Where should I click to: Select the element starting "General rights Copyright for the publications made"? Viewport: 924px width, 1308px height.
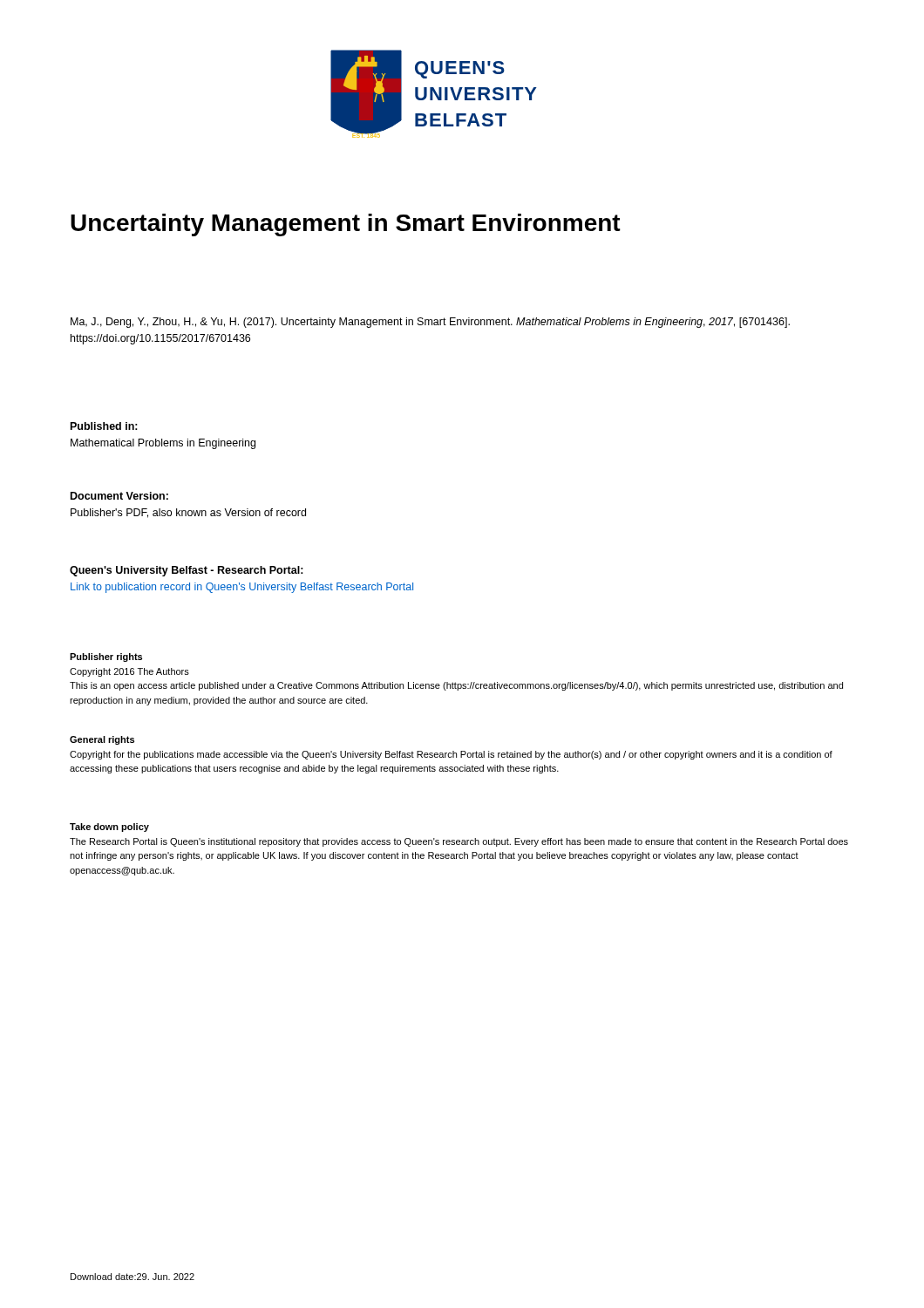(451, 754)
